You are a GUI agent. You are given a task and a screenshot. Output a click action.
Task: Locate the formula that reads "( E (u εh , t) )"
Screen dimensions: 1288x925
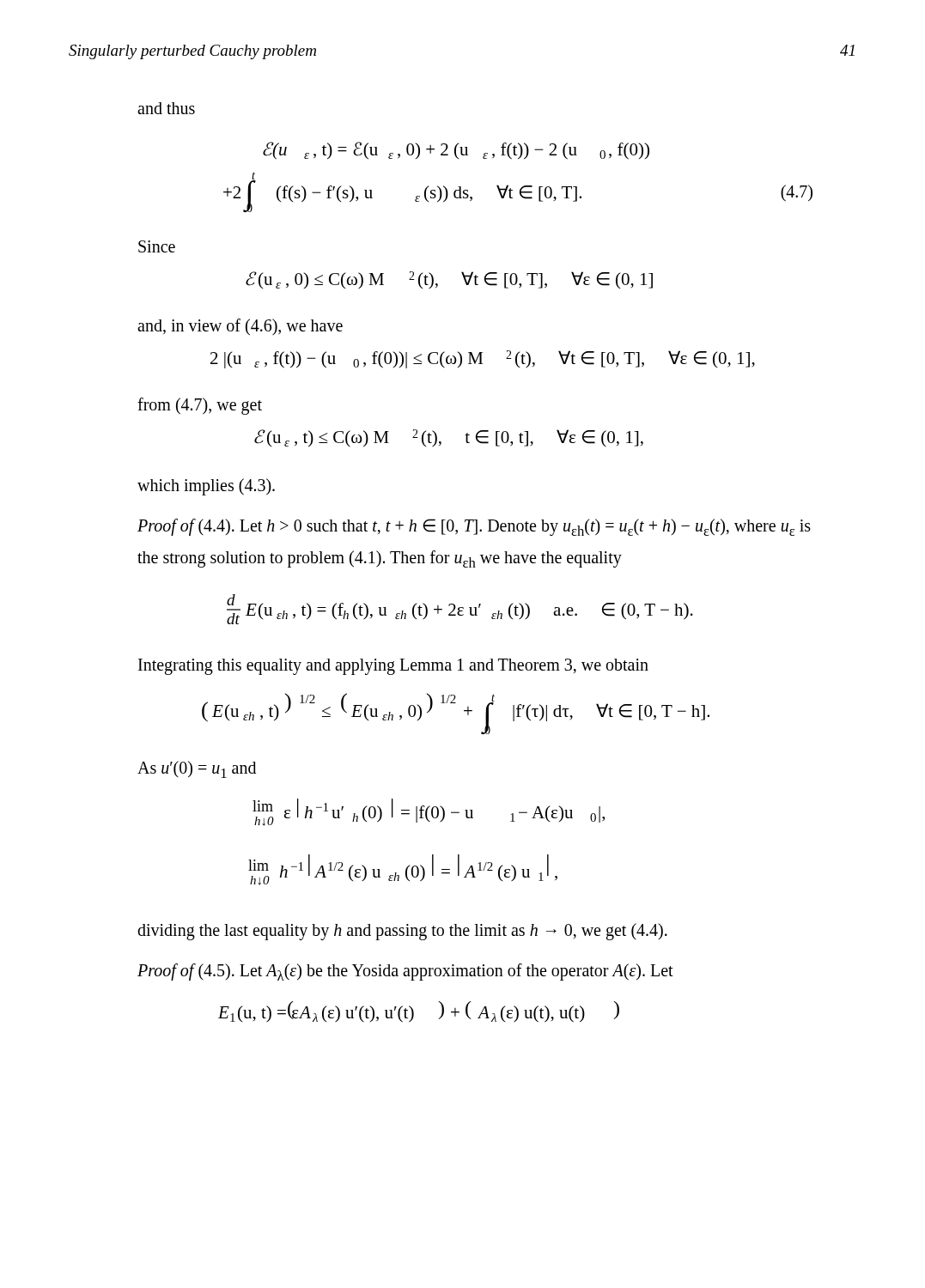pos(475,711)
